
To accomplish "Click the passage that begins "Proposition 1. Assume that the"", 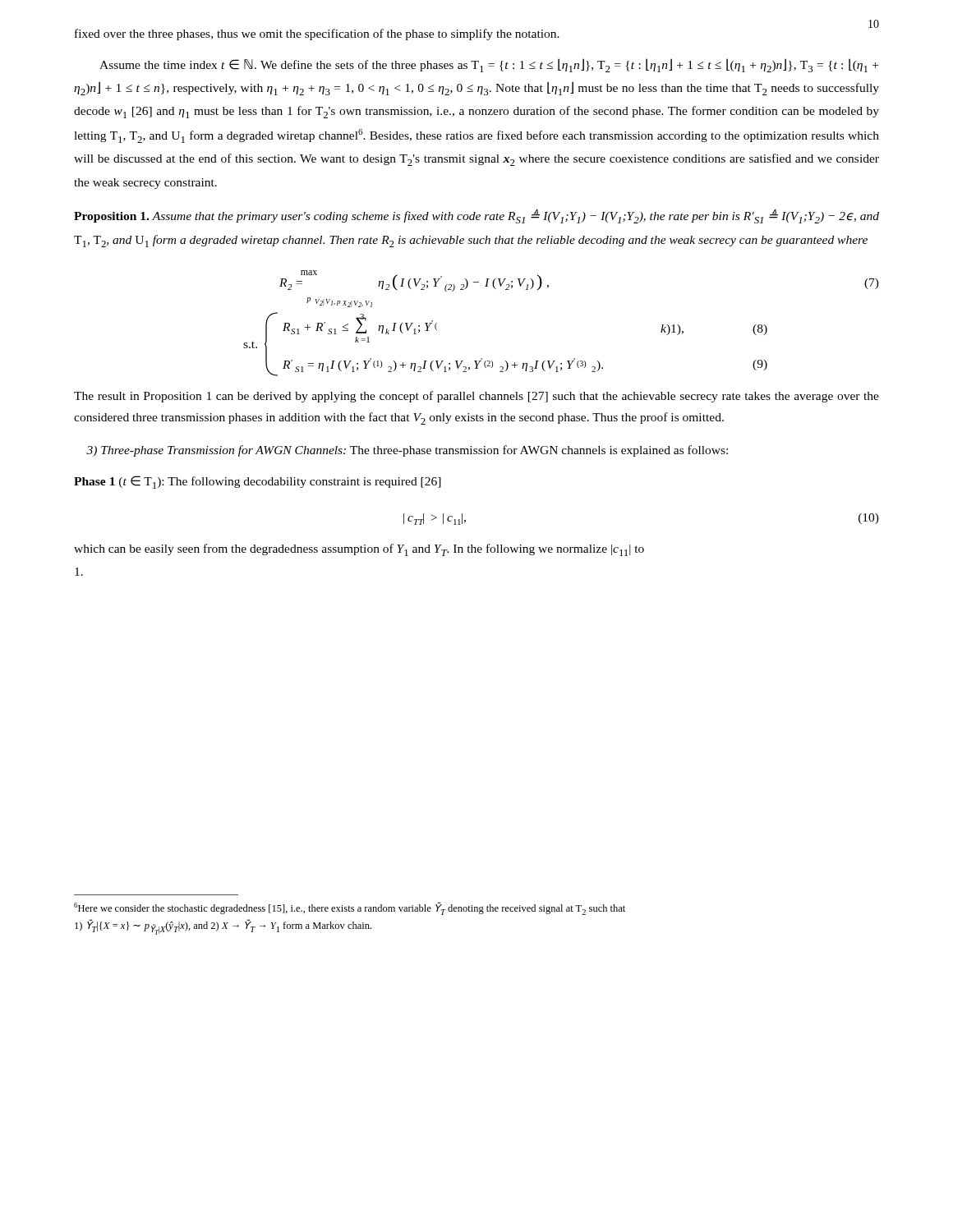I will (x=476, y=229).
